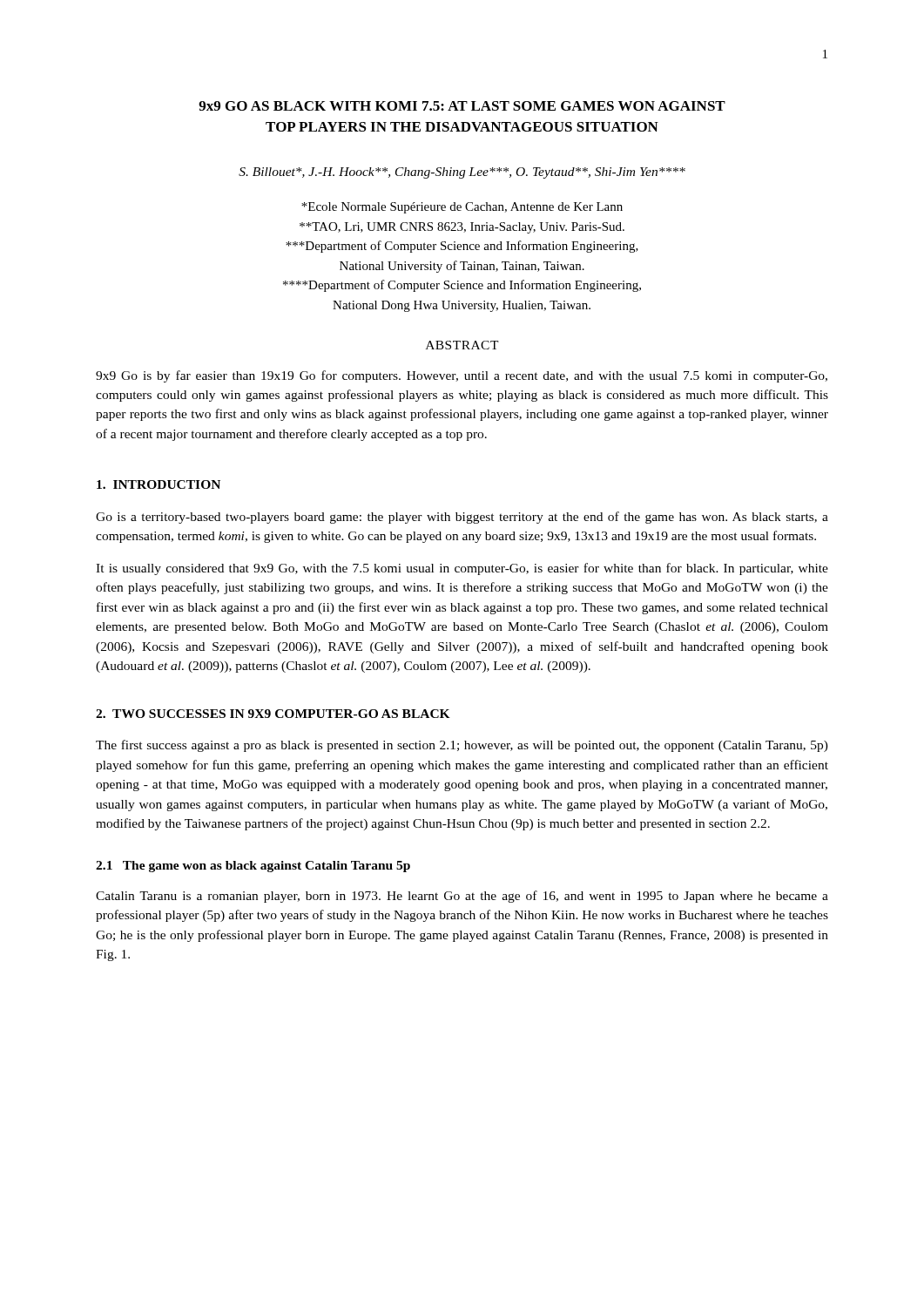
Task: Click the section header that begins "2. TWO SUCCESSES IN"
Action: [x=273, y=713]
